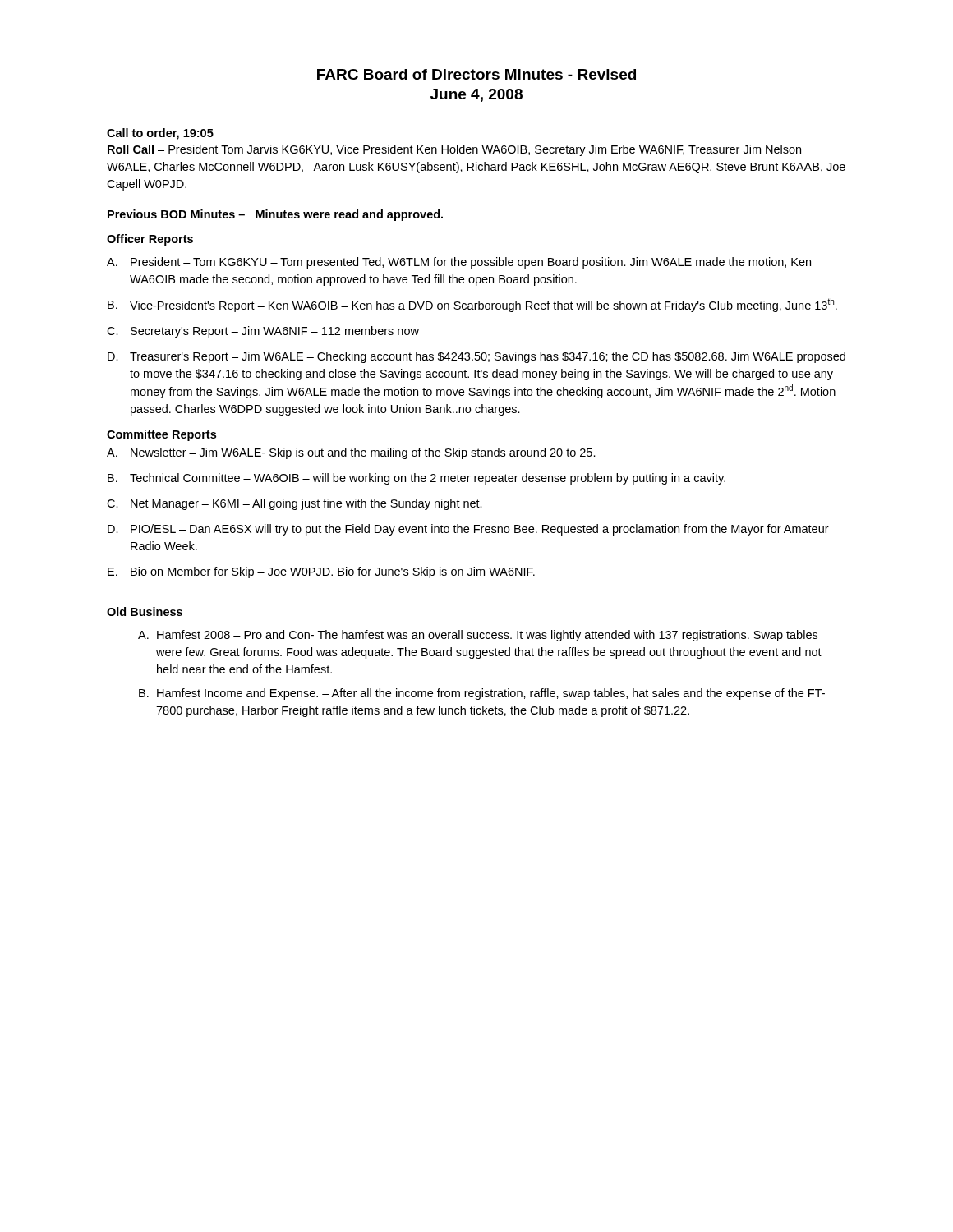Locate the section header with the text "Committee Reports"
This screenshot has height=1232, width=953.
click(x=162, y=434)
